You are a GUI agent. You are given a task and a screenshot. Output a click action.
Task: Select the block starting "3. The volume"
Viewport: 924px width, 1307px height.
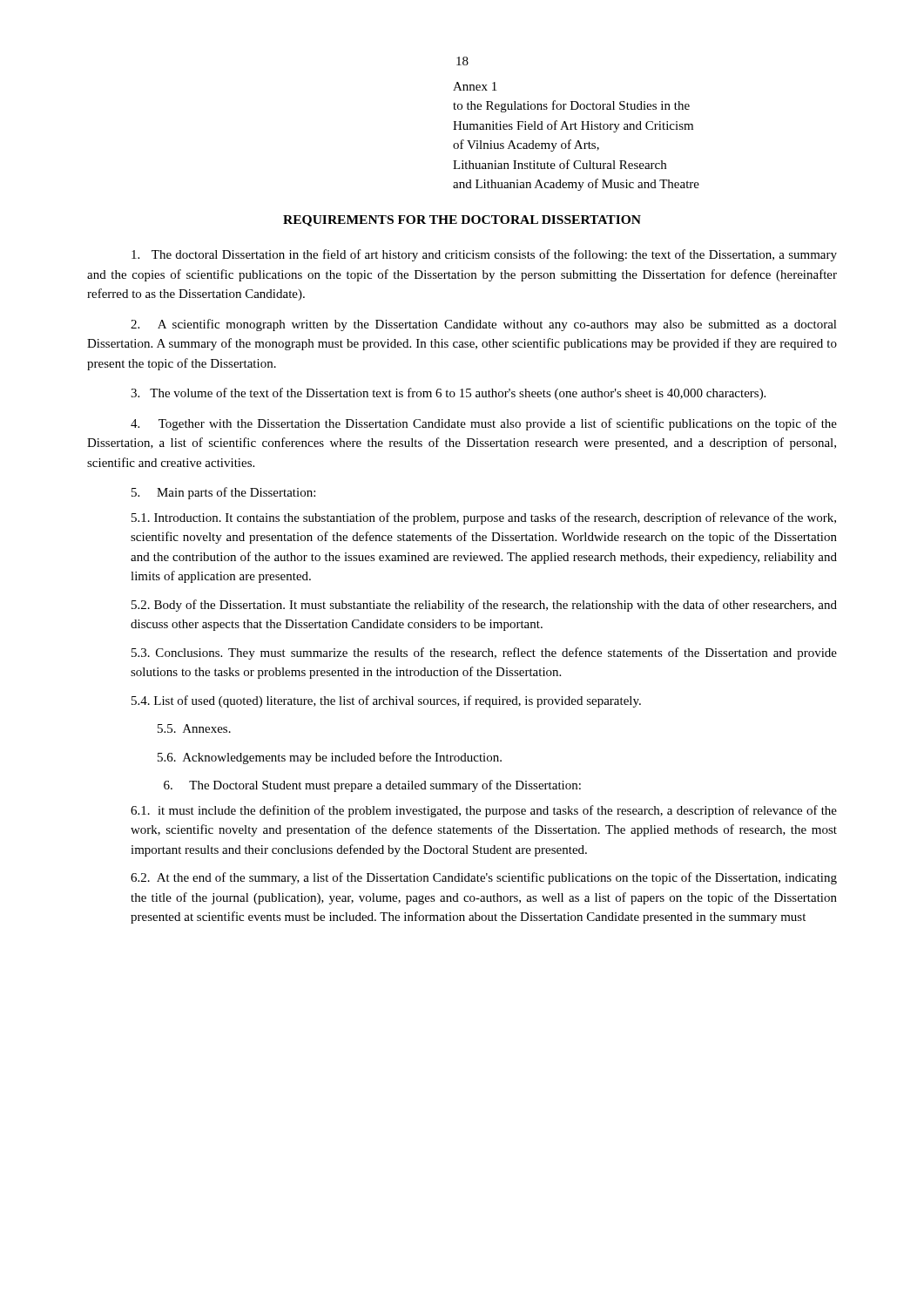click(x=449, y=393)
